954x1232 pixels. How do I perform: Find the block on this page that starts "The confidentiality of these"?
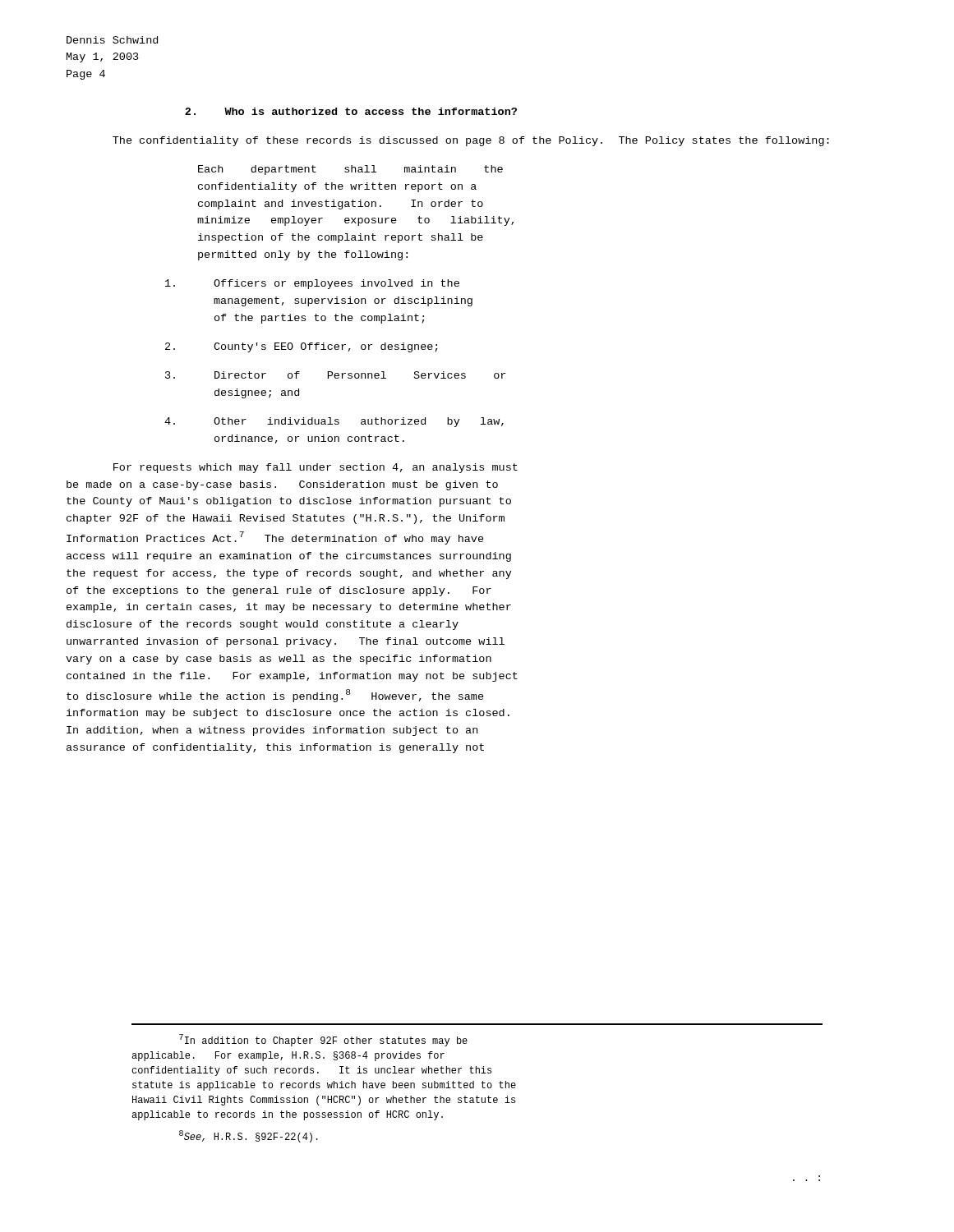point(449,141)
